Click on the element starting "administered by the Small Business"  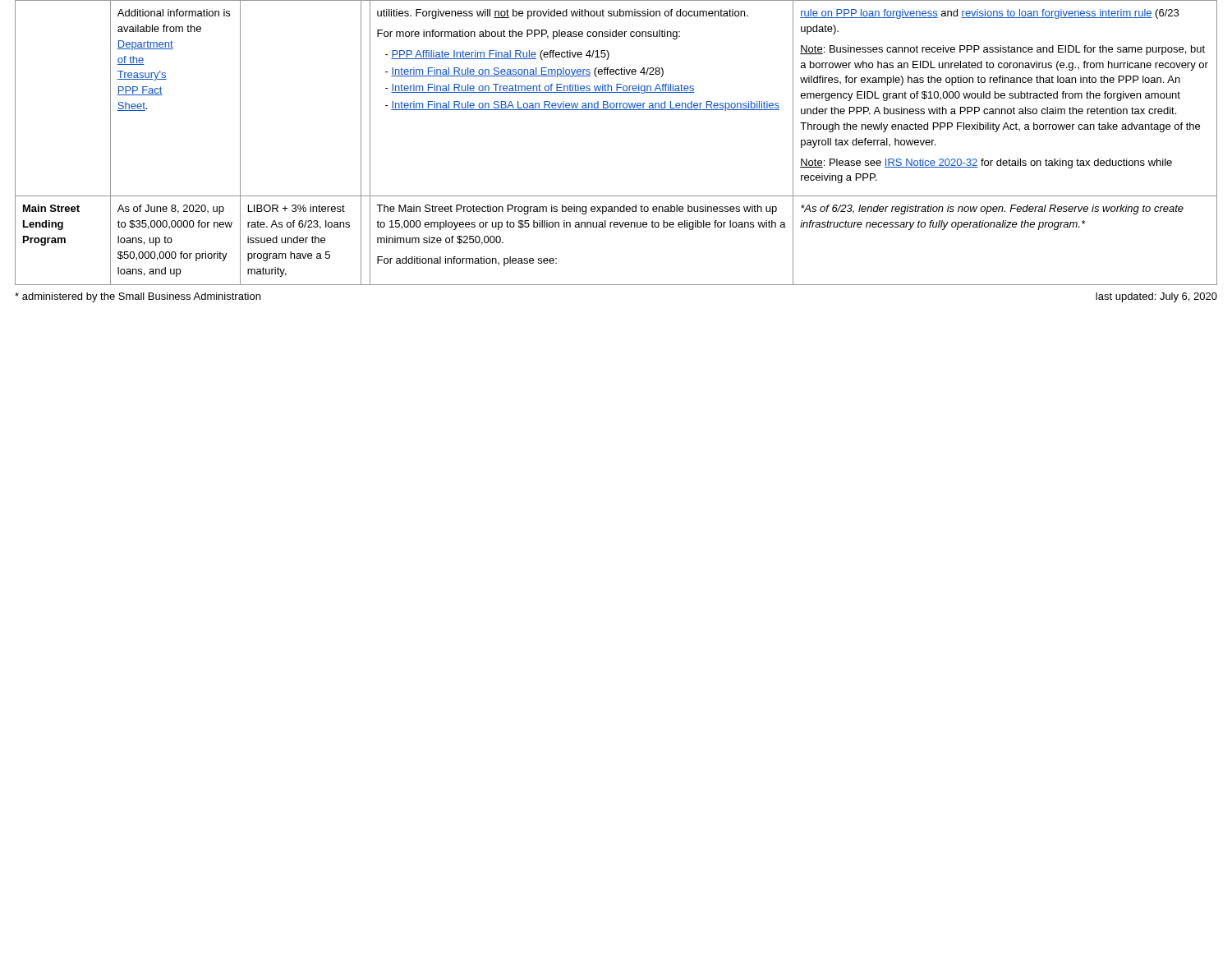click(138, 296)
